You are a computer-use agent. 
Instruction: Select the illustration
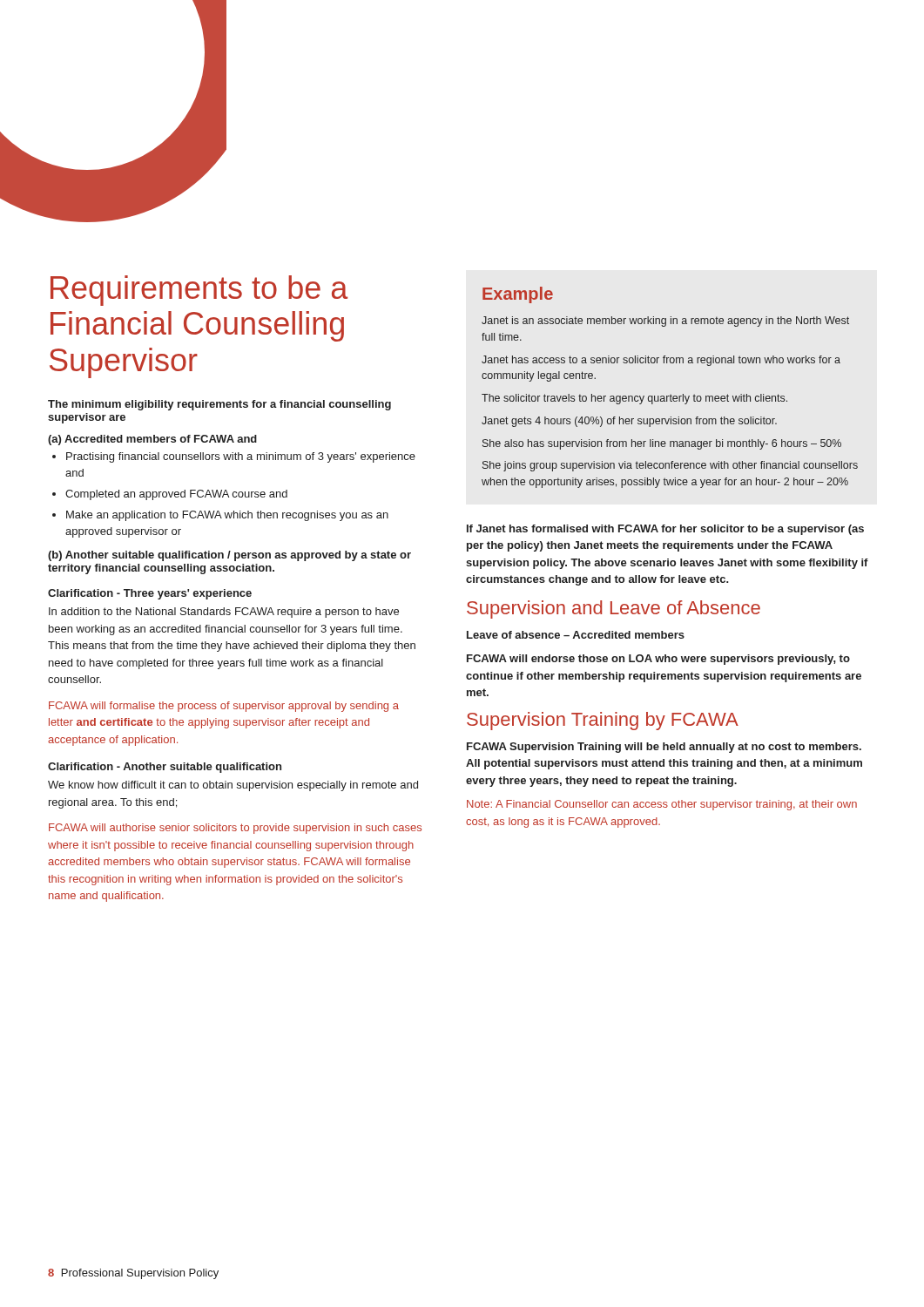point(113,122)
